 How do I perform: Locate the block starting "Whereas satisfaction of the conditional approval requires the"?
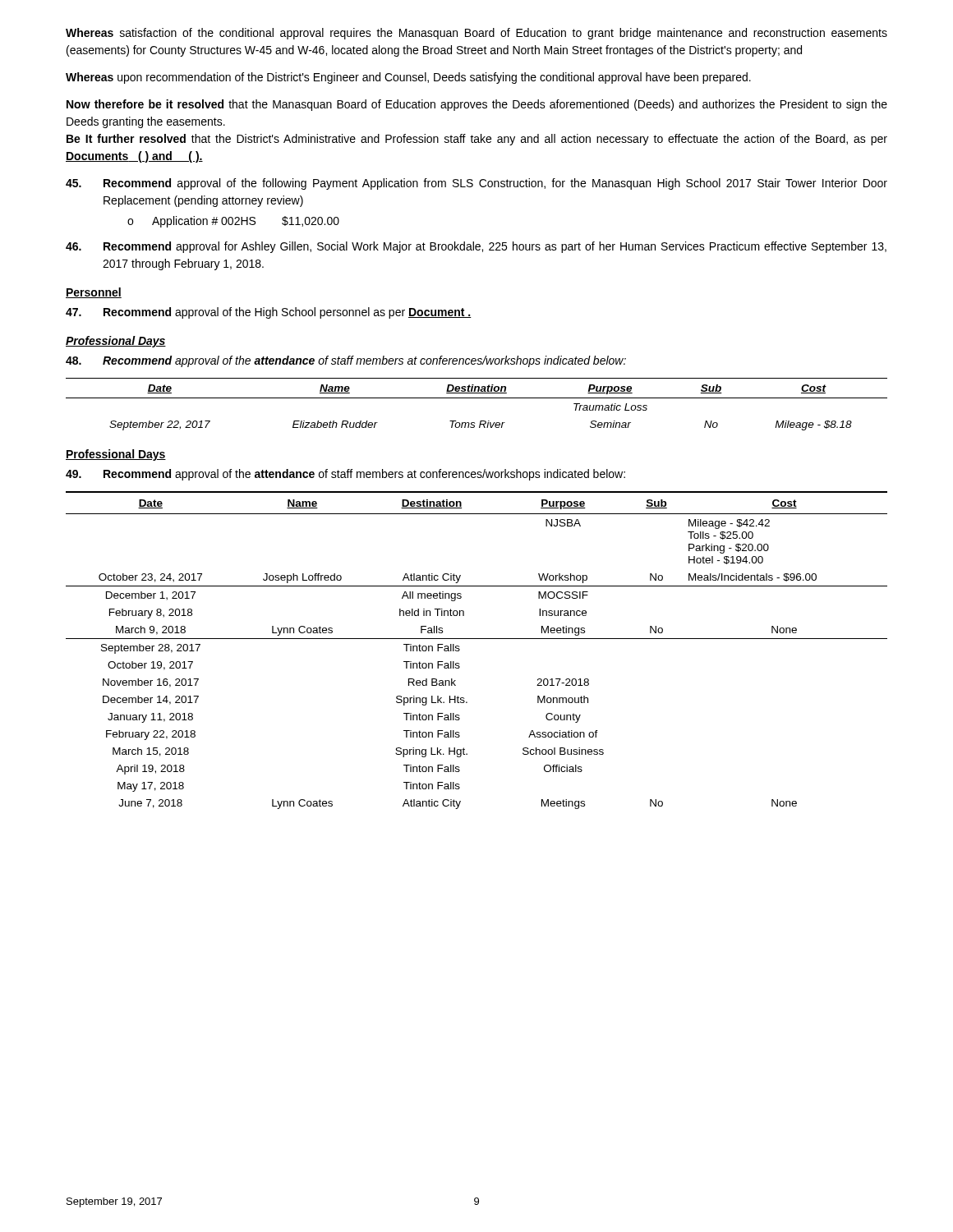476,42
